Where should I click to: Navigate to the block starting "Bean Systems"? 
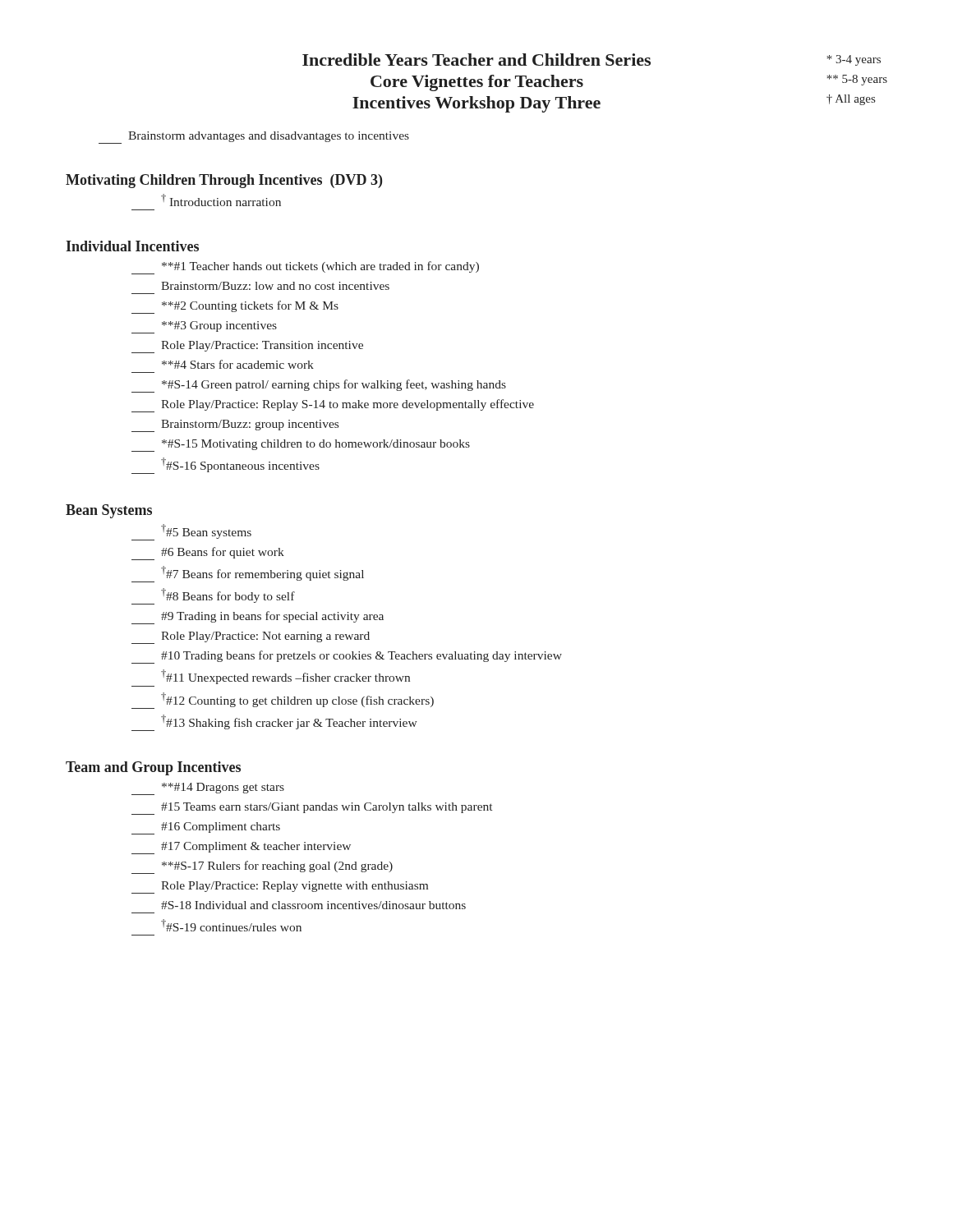pyautogui.click(x=109, y=510)
